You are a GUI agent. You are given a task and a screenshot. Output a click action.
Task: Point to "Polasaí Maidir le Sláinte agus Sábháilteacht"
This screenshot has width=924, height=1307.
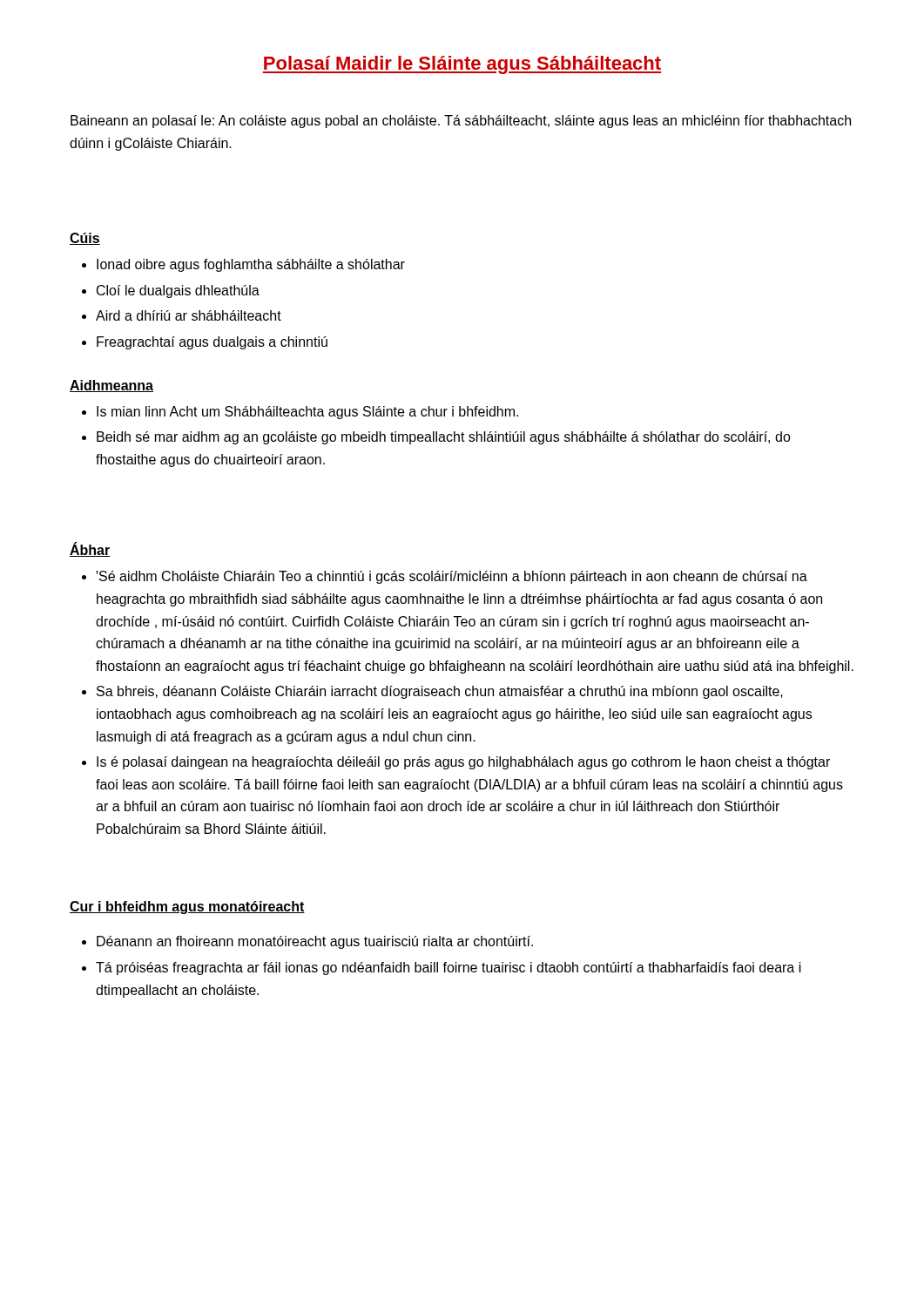click(x=462, y=63)
